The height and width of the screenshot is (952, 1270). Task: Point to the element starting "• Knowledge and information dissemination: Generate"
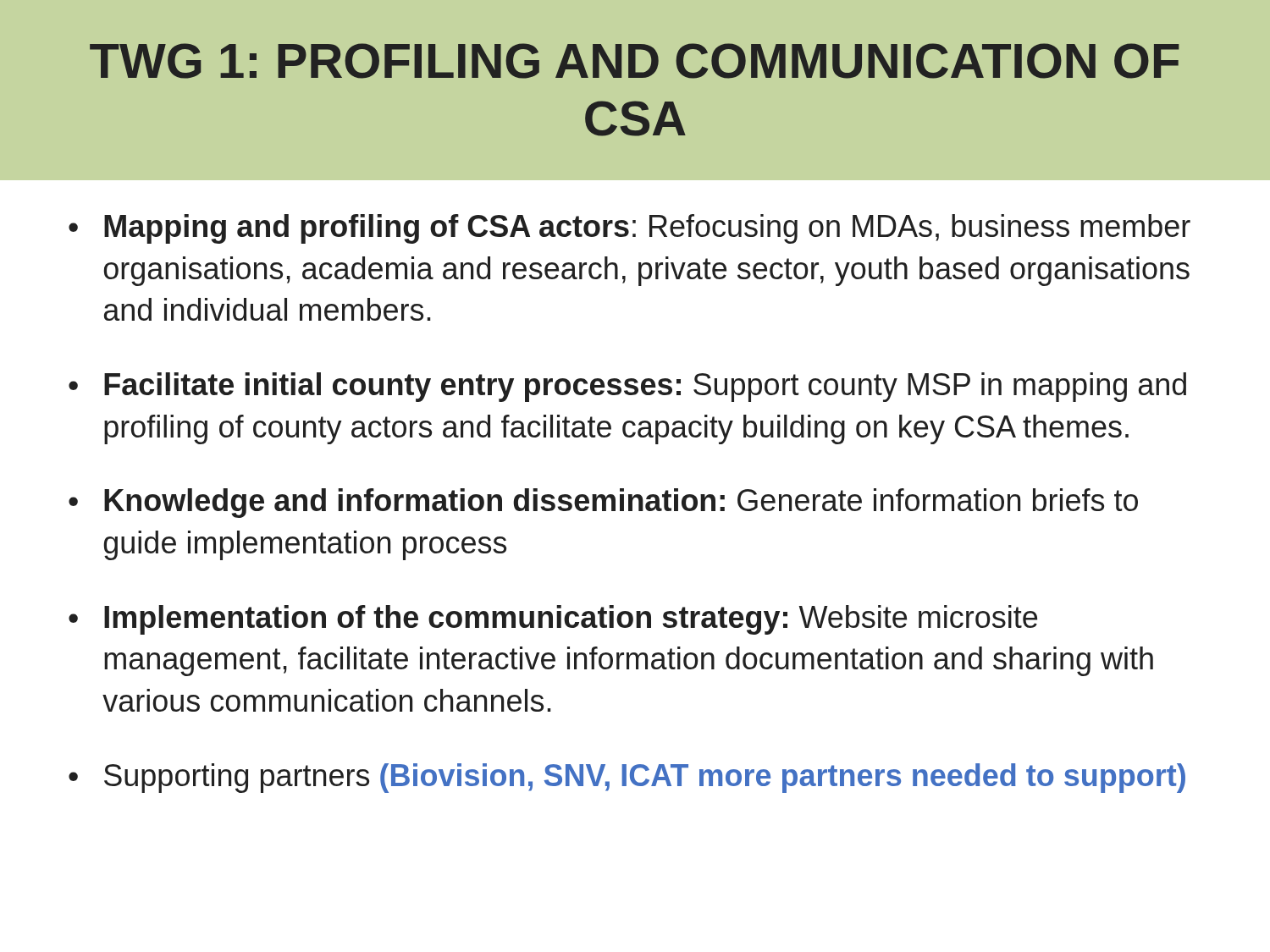(635, 522)
